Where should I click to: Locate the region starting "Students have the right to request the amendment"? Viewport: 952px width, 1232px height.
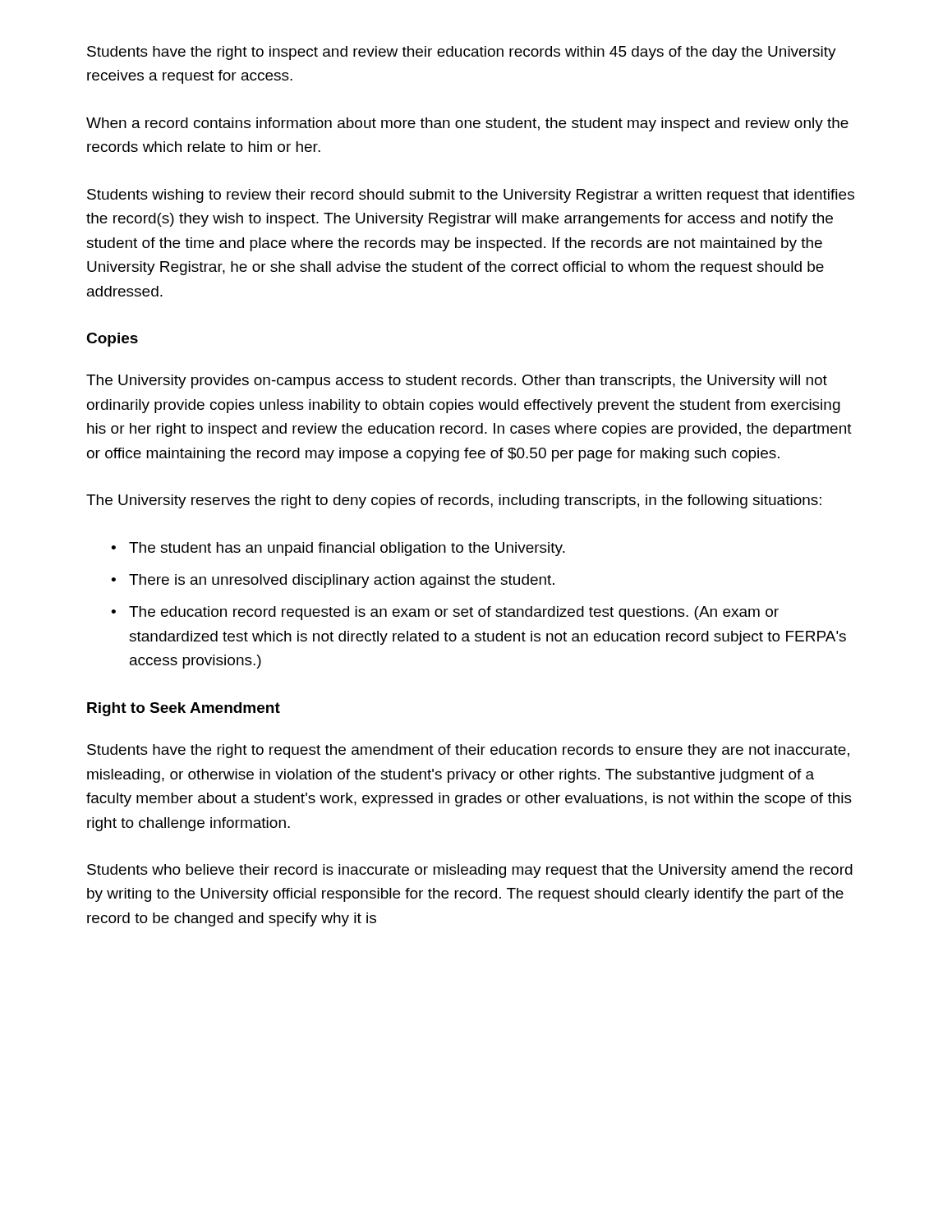(469, 786)
